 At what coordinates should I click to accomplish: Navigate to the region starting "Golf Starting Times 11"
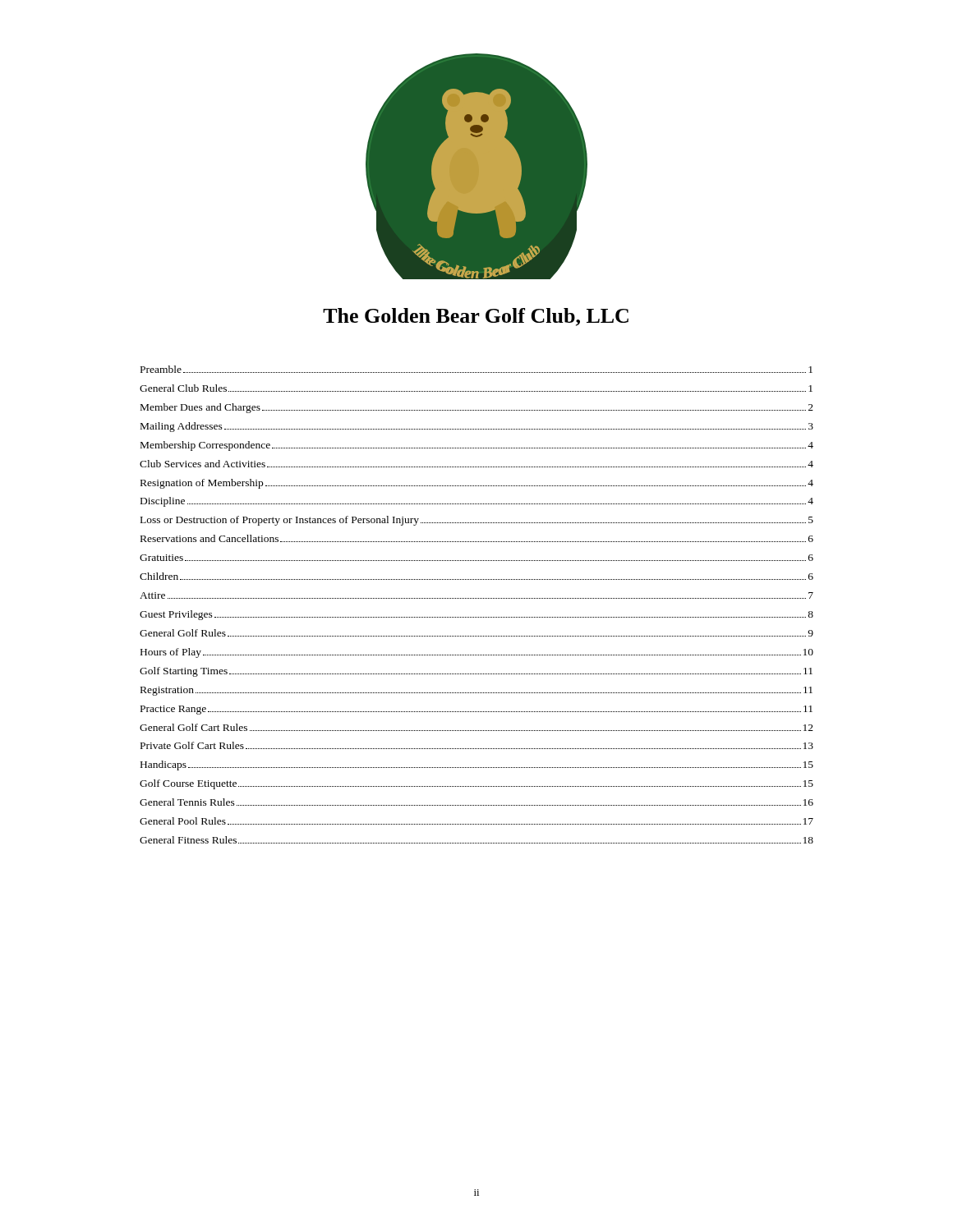(x=476, y=671)
